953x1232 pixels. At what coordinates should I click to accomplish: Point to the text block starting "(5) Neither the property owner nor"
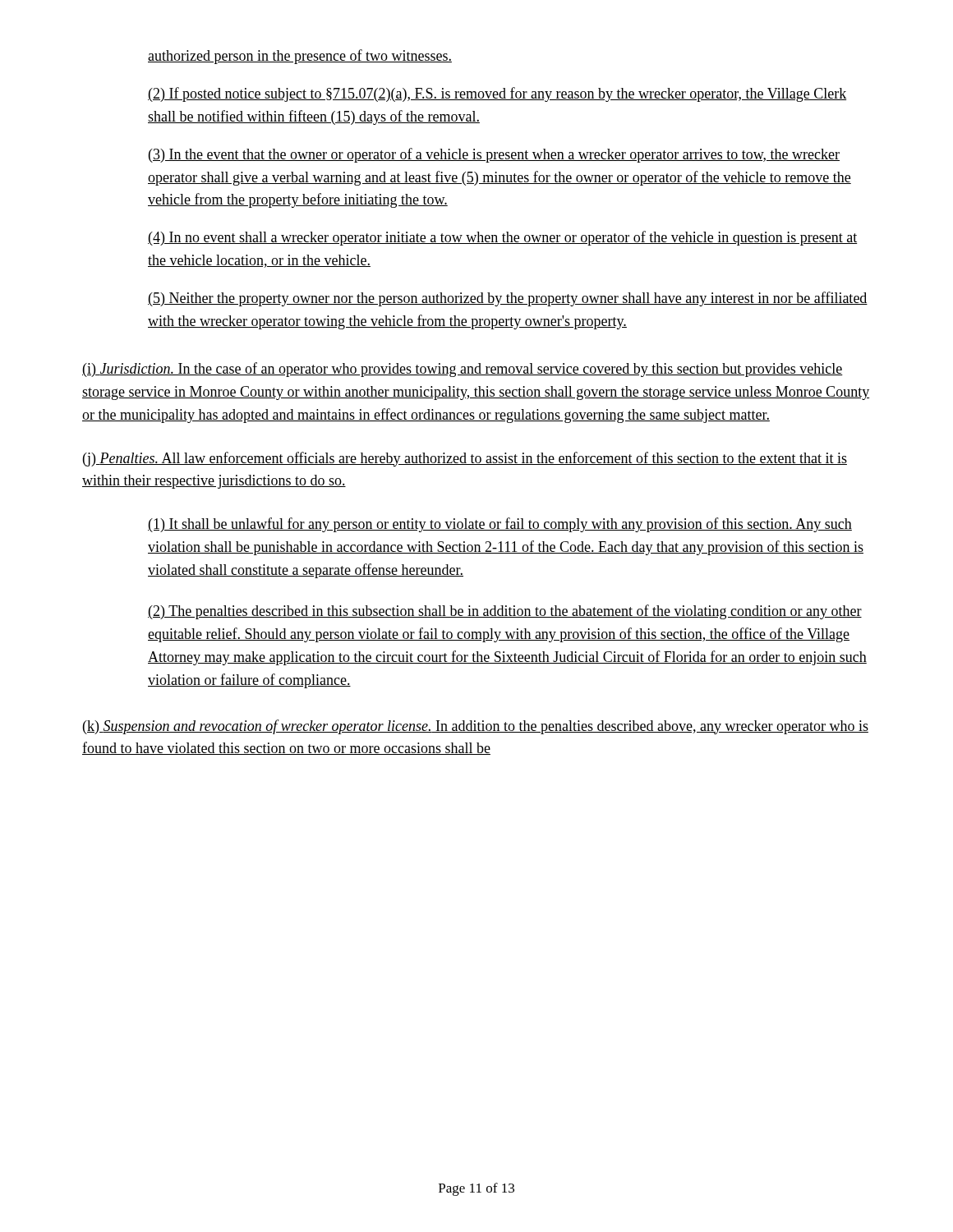(x=509, y=310)
